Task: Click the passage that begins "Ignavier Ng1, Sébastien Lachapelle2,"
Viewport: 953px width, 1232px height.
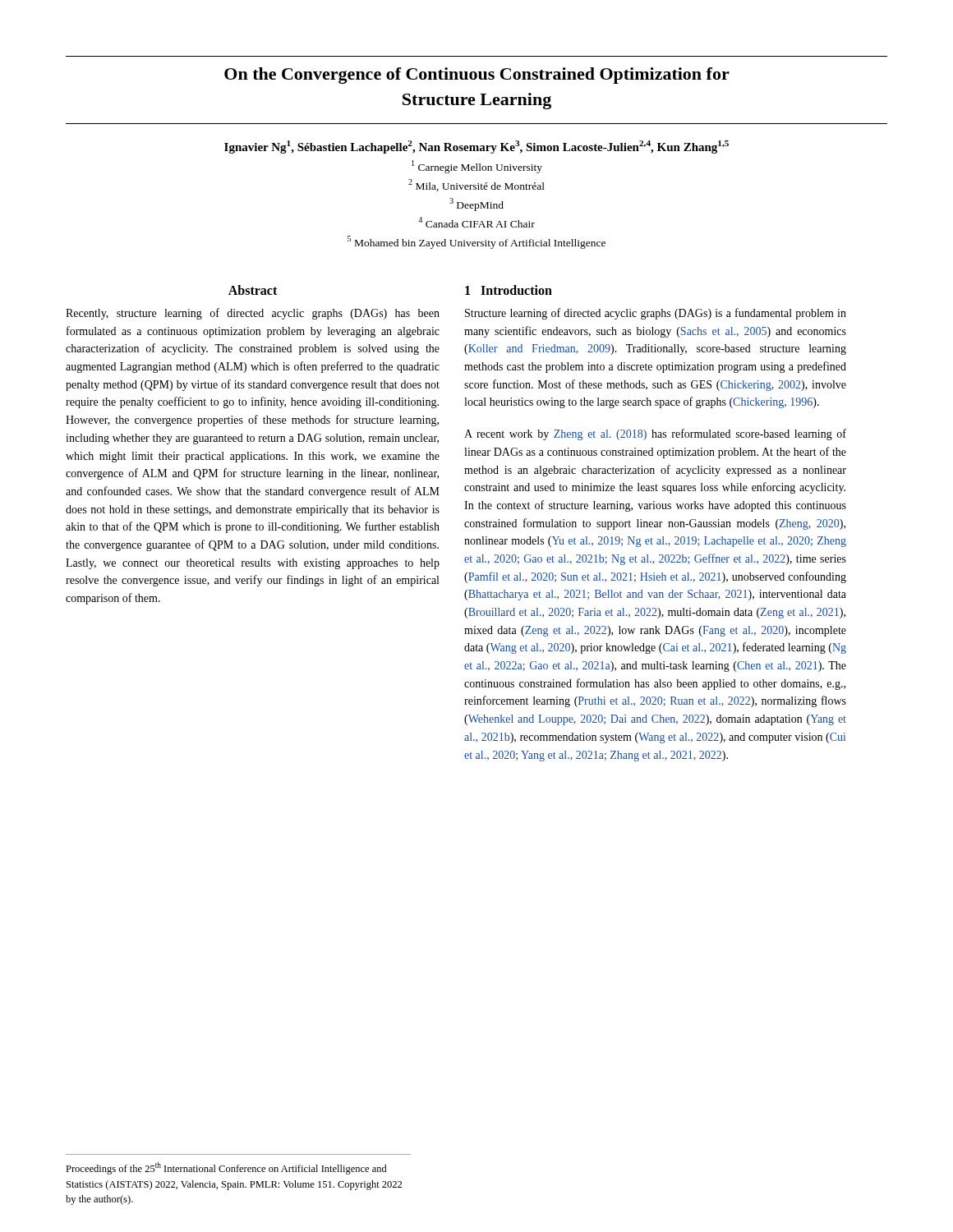Action: pos(476,194)
